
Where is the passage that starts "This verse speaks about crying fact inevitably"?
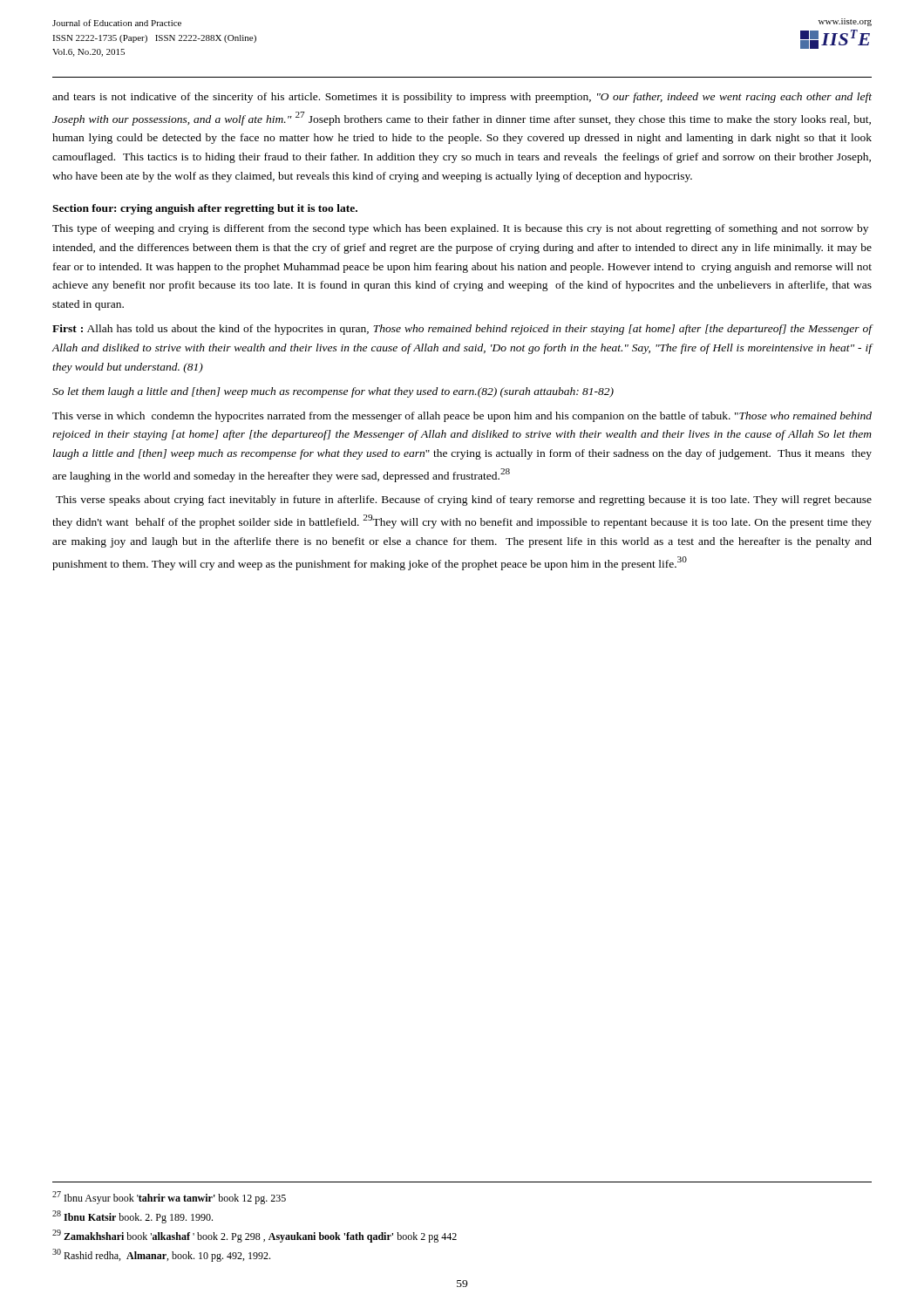(462, 531)
